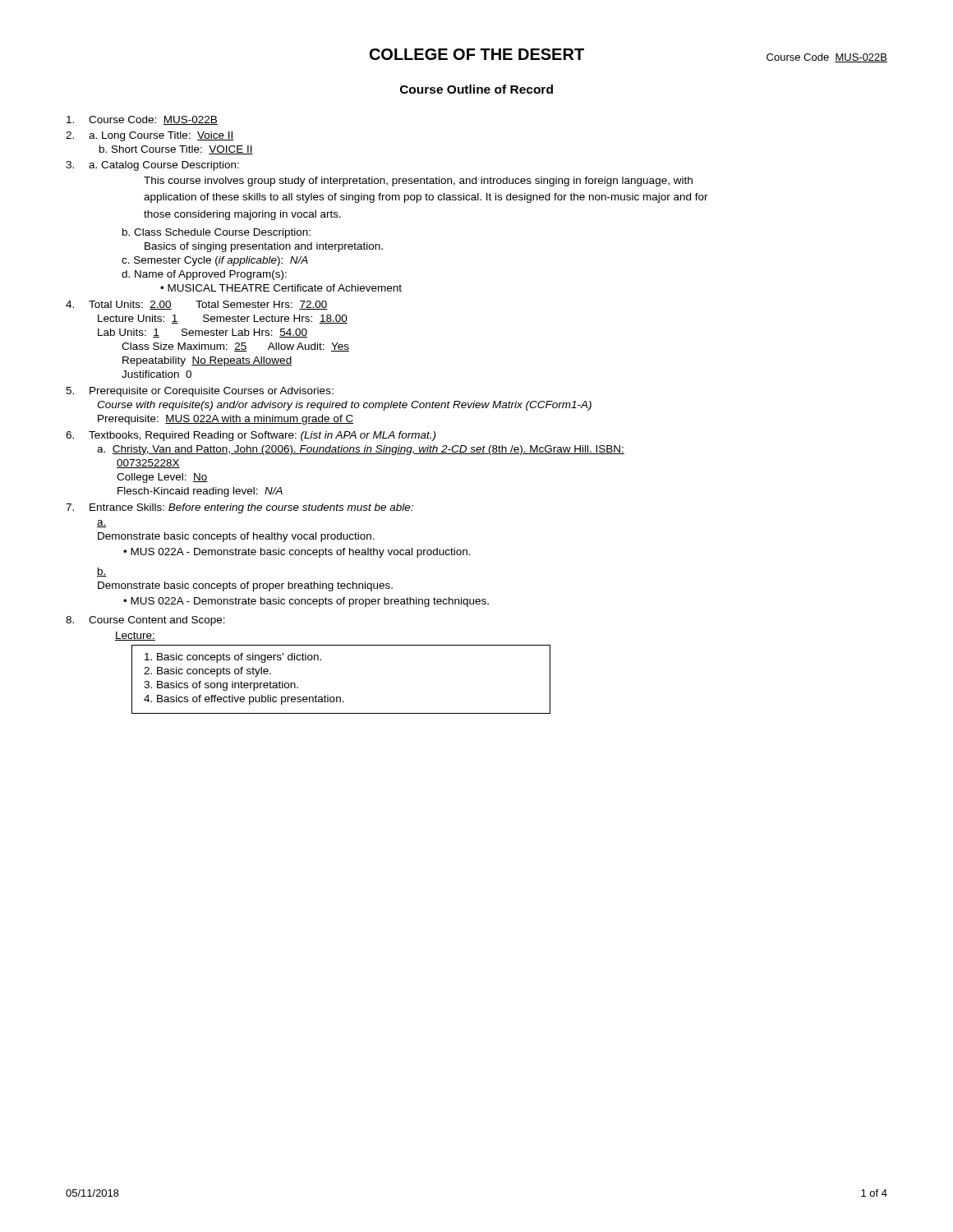Click on the passage starting "7. Entrance Skills: Before entering the"
953x1232 pixels.
(476, 554)
